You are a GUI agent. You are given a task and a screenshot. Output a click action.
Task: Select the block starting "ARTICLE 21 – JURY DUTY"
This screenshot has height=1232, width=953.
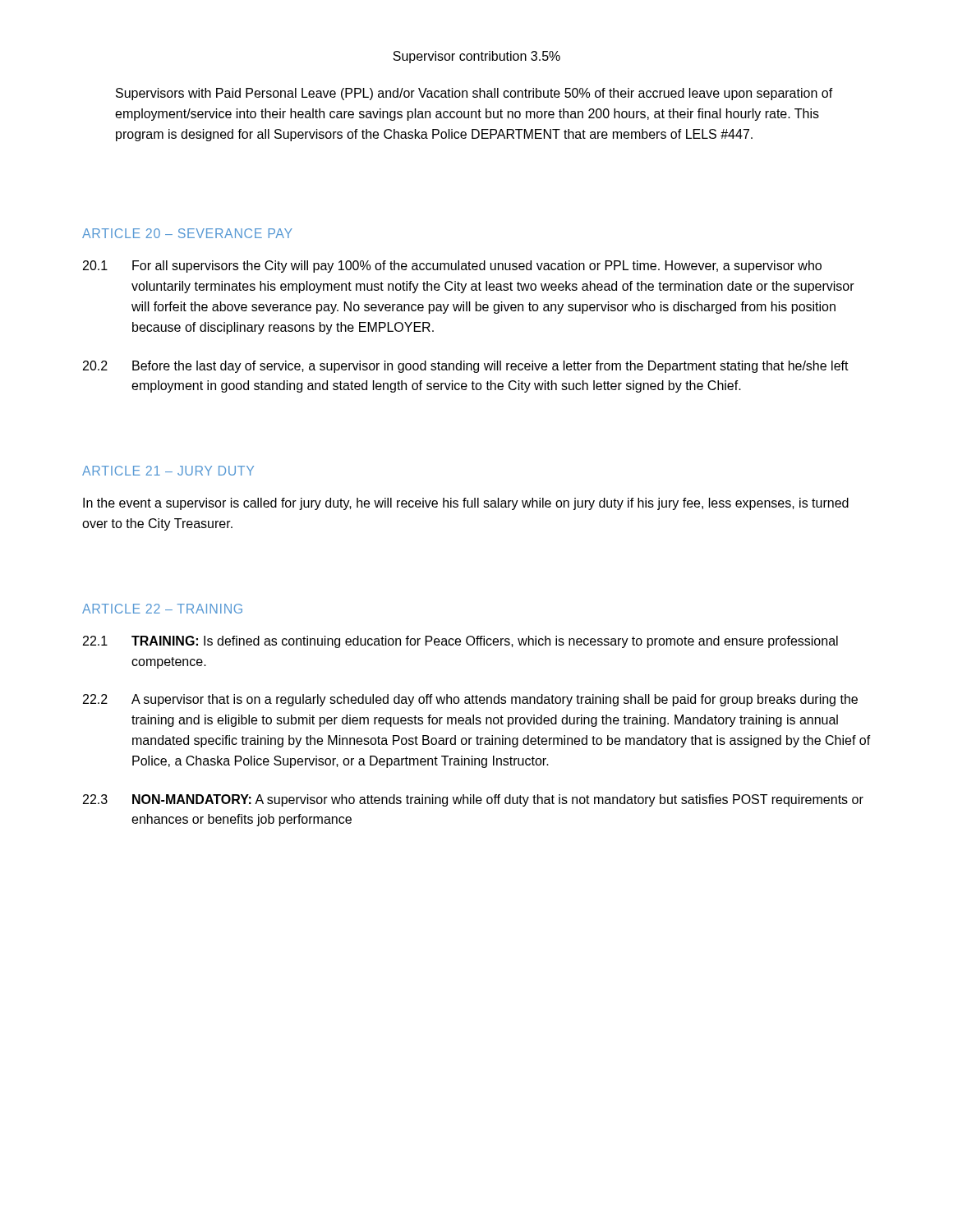point(169,471)
